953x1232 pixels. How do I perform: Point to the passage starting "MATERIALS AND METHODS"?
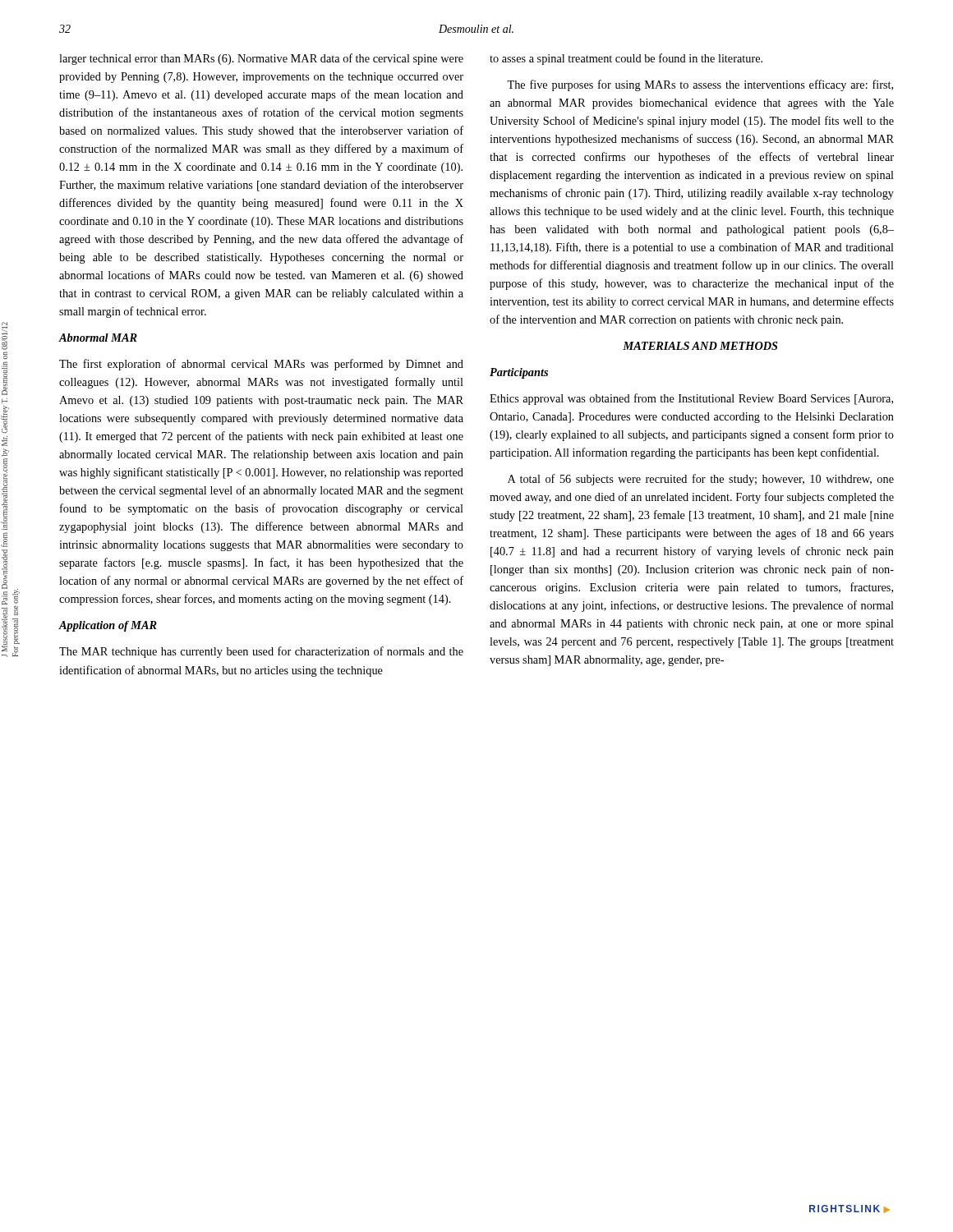click(x=692, y=346)
